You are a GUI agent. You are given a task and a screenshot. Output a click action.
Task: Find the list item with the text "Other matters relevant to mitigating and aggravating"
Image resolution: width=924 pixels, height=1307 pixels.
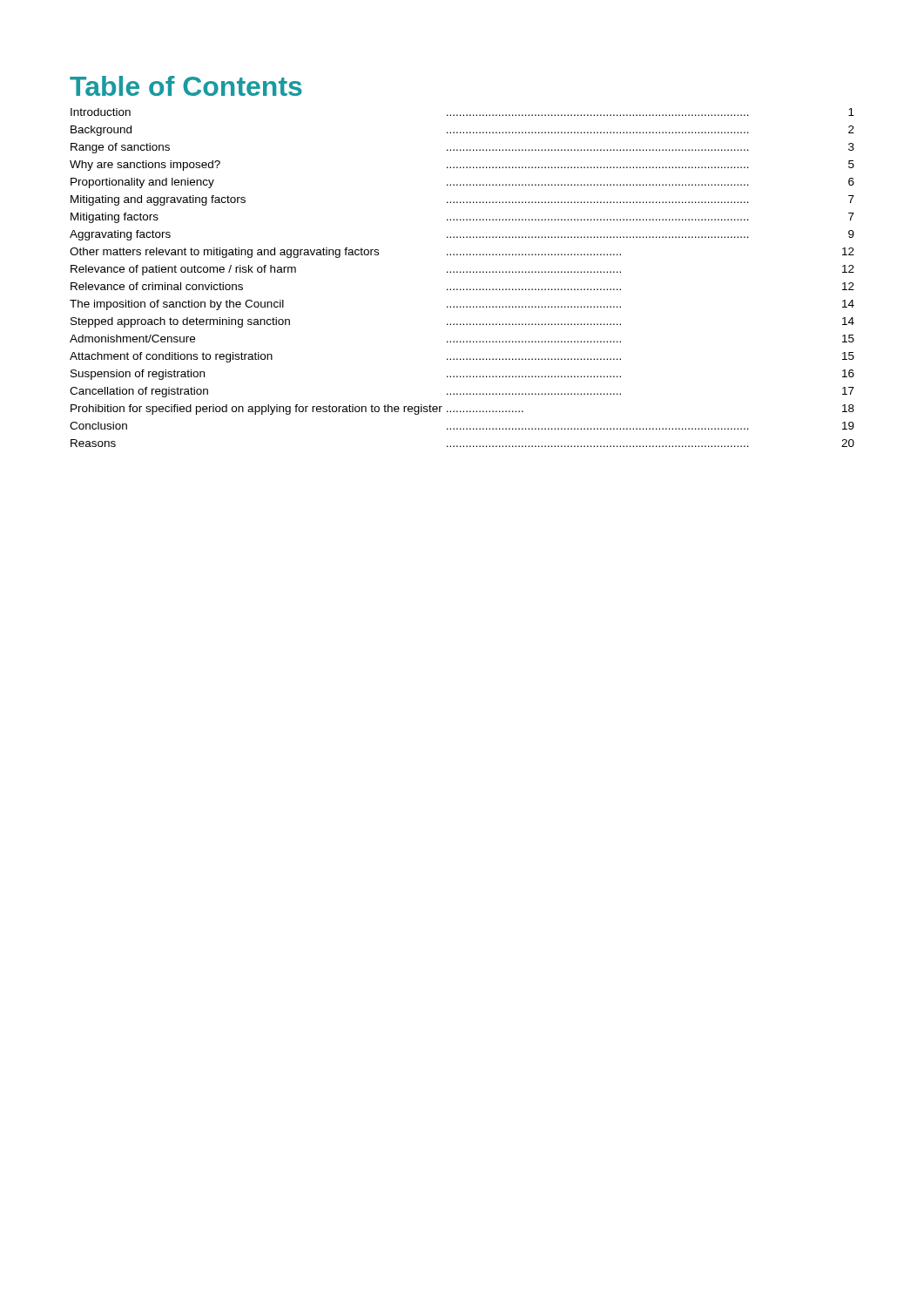point(462,251)
